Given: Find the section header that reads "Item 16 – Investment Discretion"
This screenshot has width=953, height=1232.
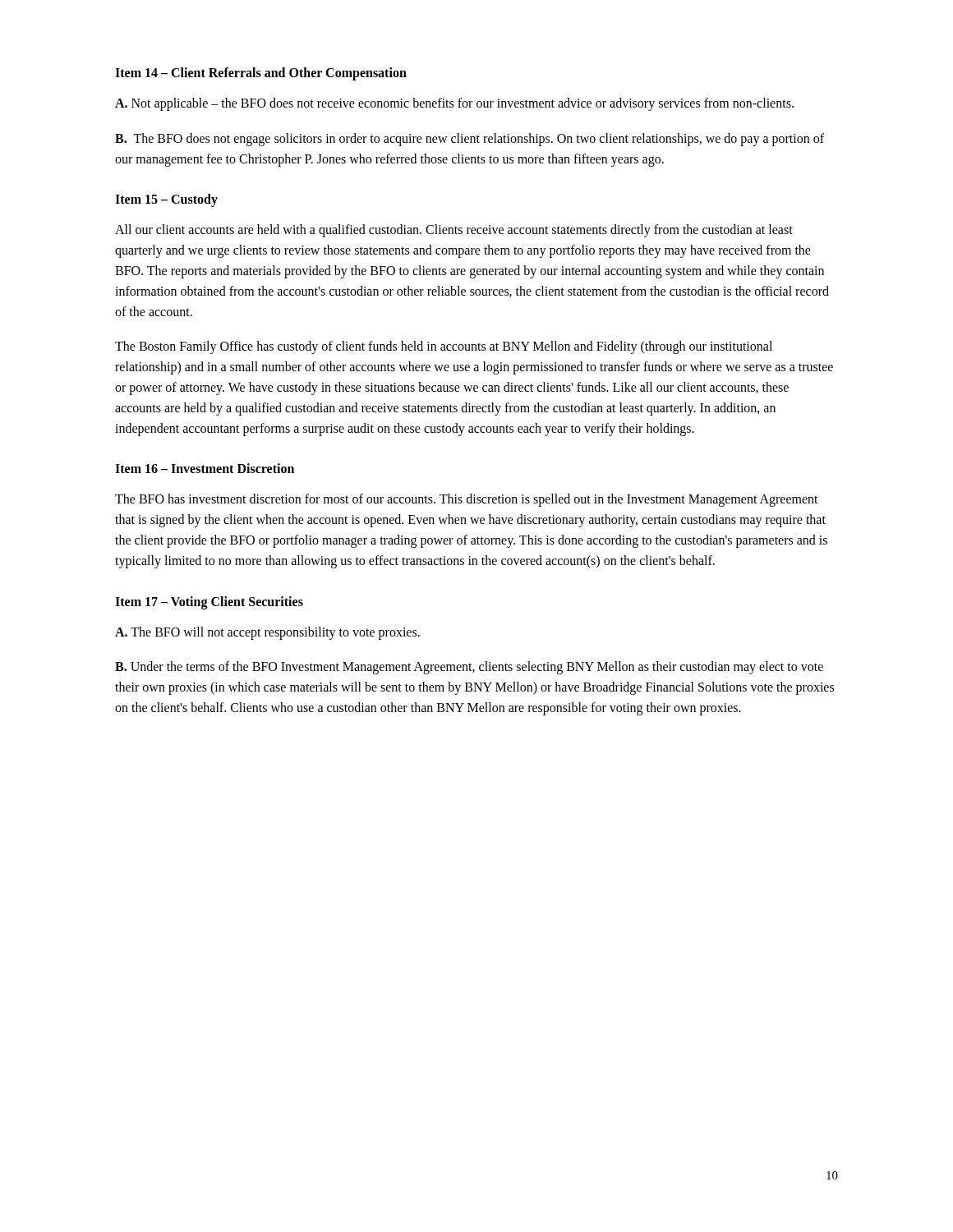Looking at the screenshot, I should [205, 469].
